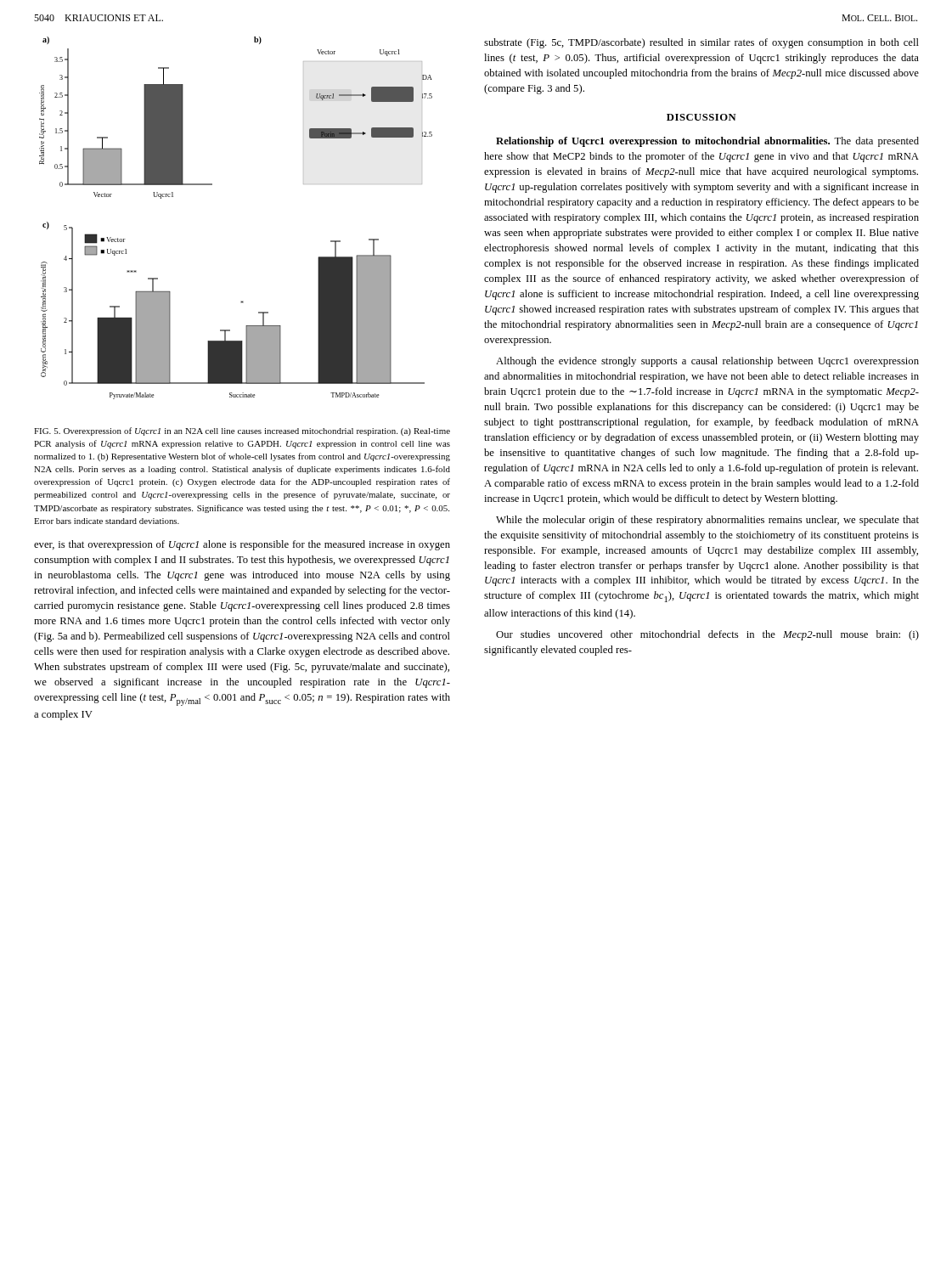The height and width of the screenshot is (1274, 952).
Task: Click on the bar chart
Action: tap(136, 125)
